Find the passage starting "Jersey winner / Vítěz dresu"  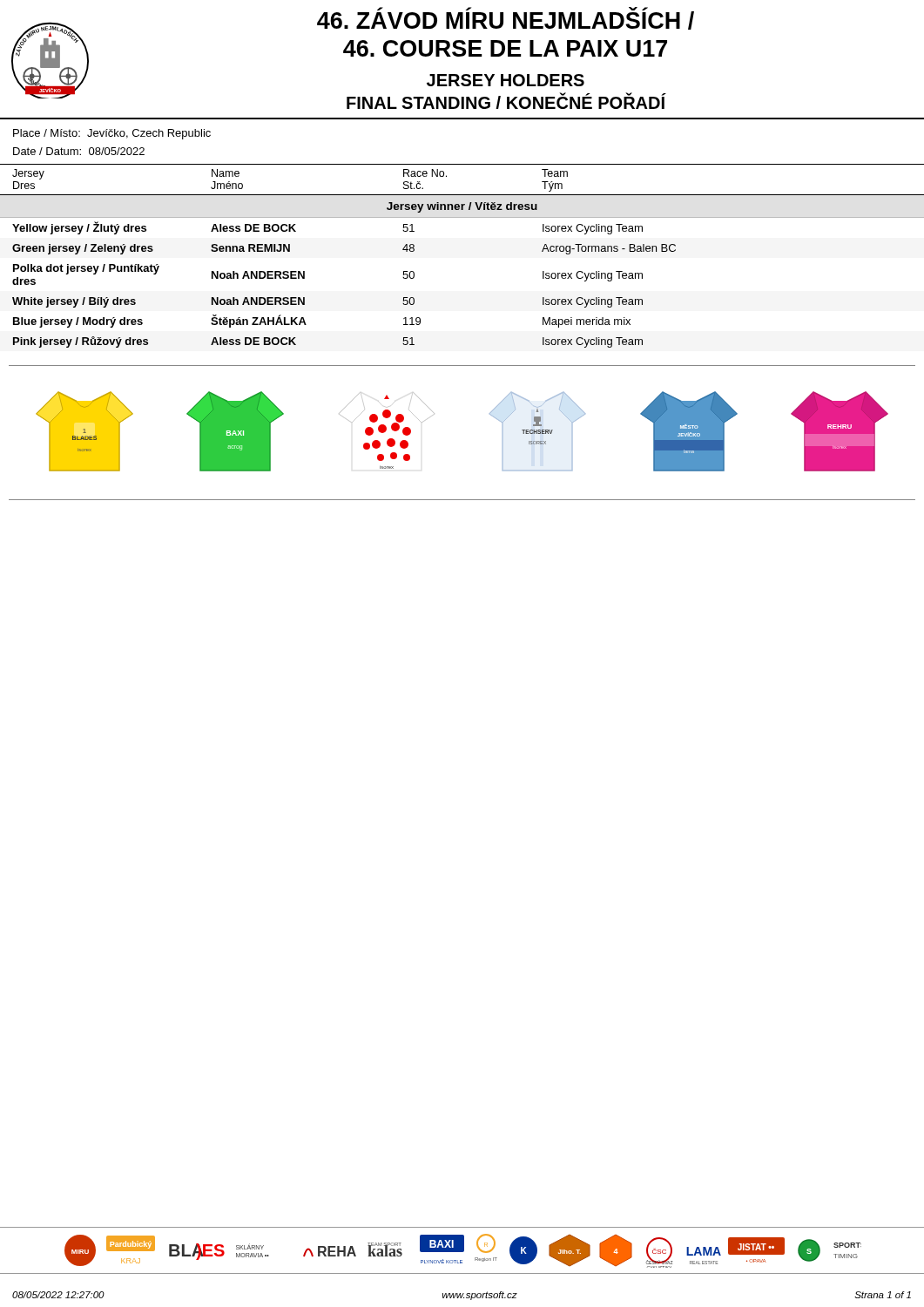pyautogui.click(x=462, y=206)
